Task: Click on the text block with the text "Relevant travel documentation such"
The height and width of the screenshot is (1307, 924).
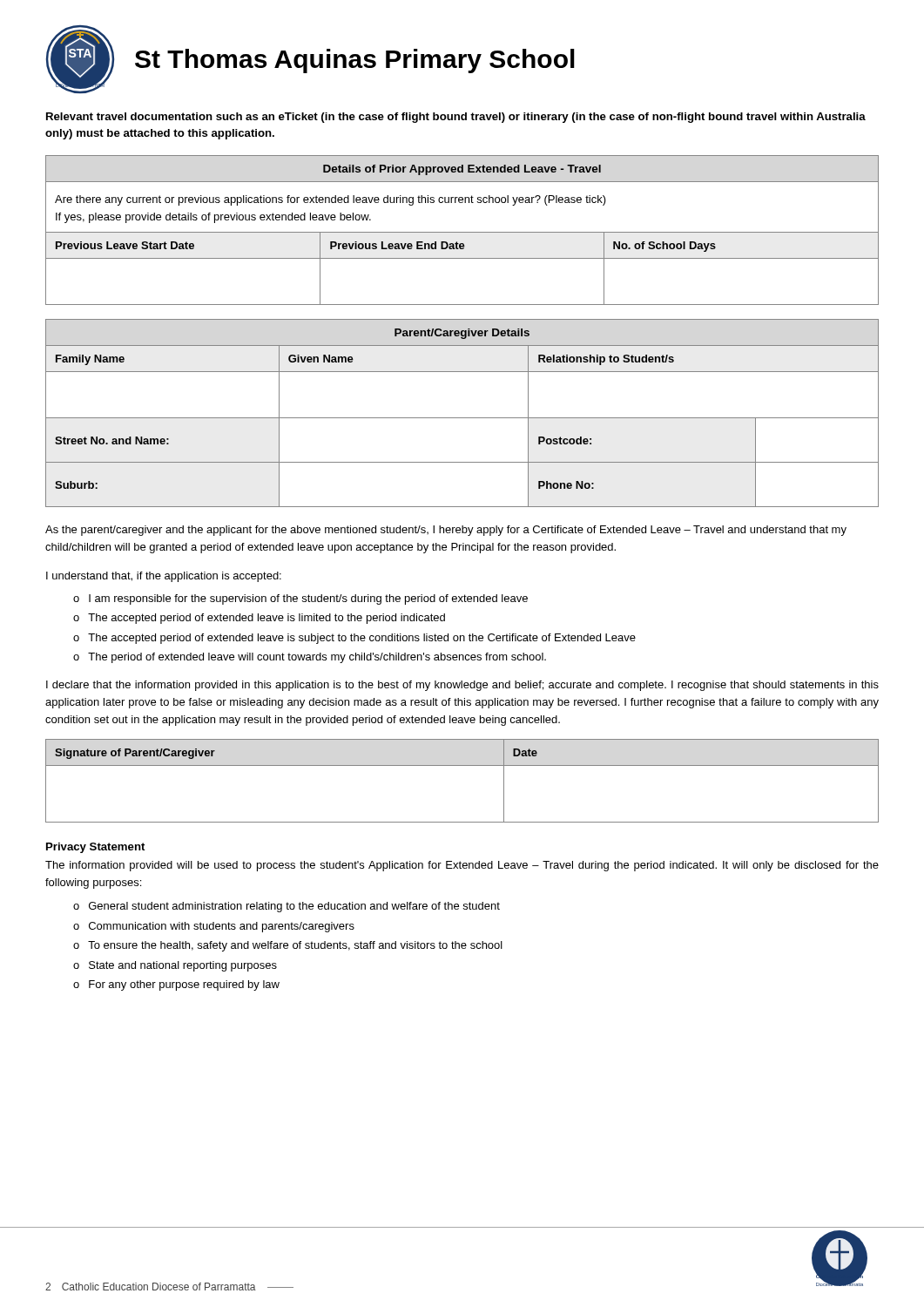Action: click(455, 125)
